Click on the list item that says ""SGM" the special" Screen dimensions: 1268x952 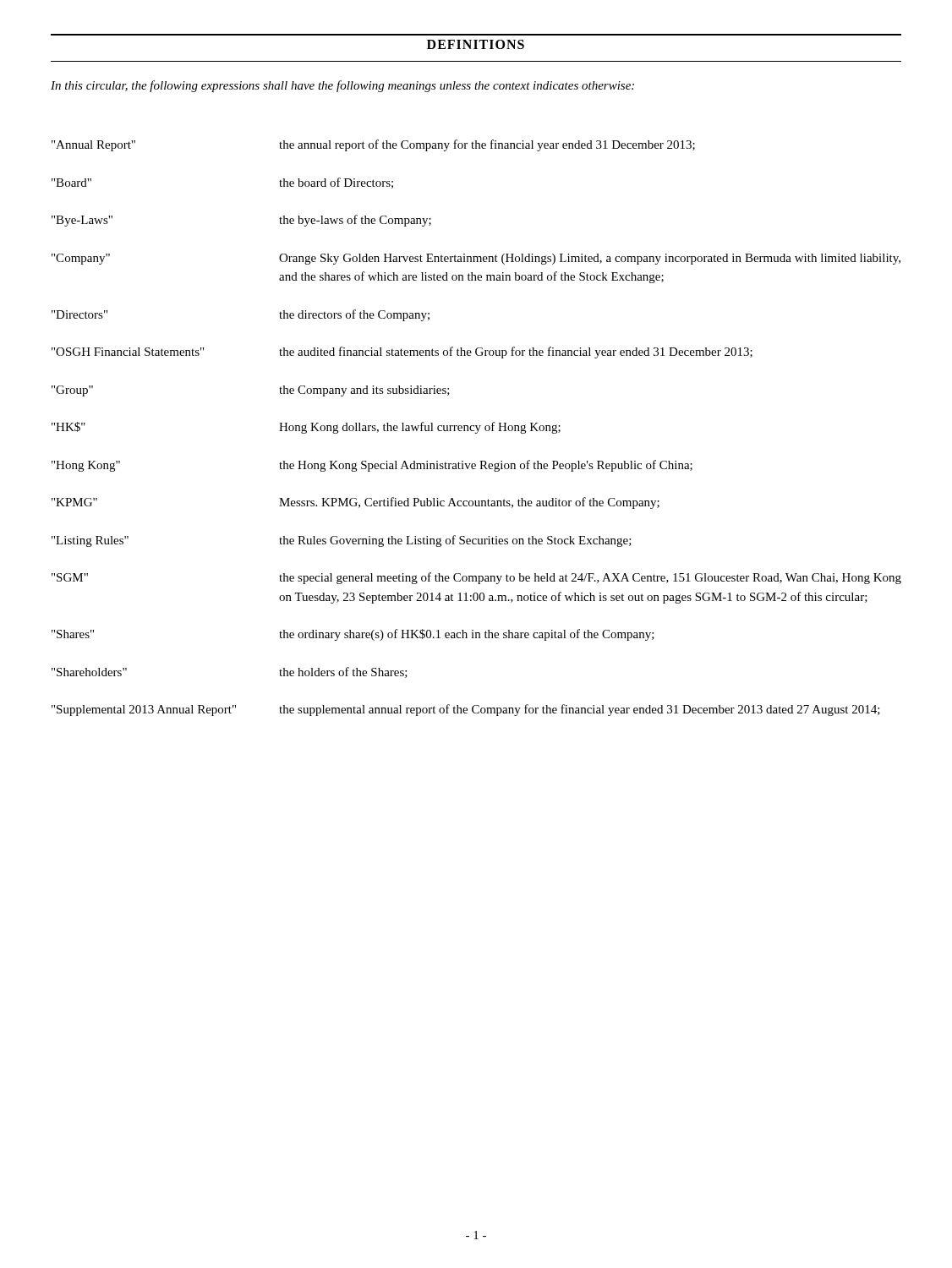476,587
